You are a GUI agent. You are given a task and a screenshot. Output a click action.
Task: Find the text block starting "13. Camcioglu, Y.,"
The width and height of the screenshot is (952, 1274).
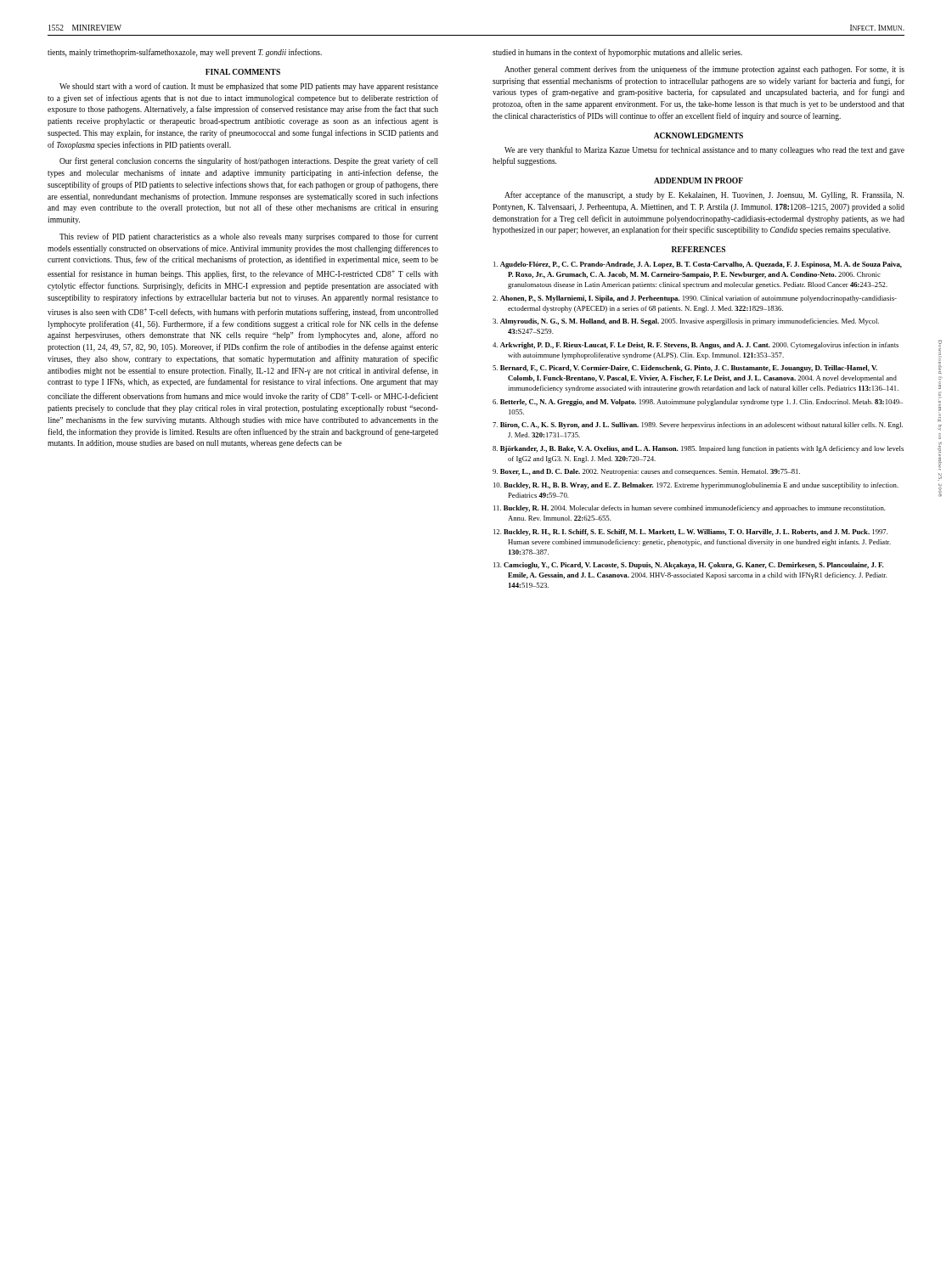point(690,575)
